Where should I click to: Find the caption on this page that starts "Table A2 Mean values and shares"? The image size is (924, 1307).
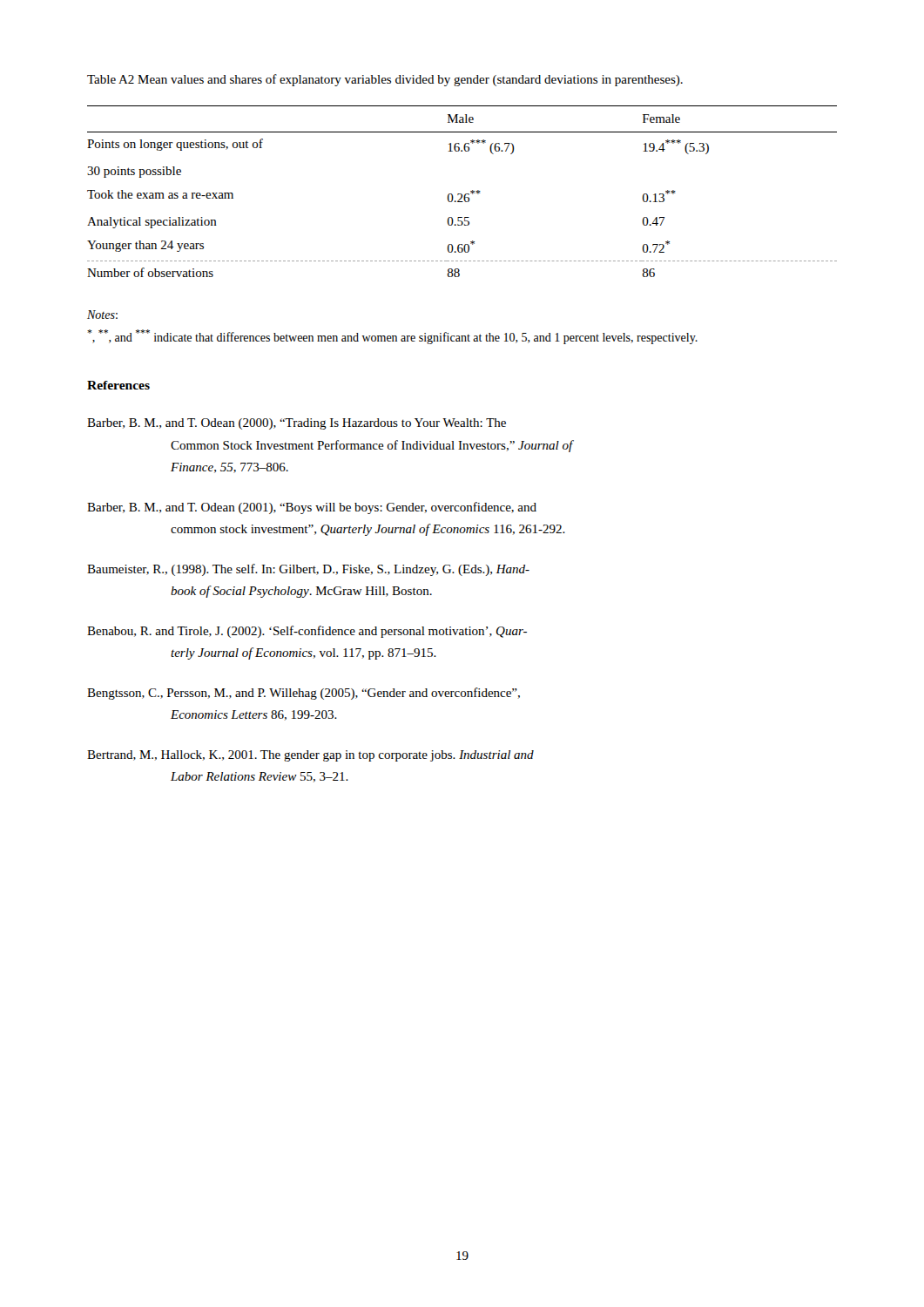click(x=385, y=79)
